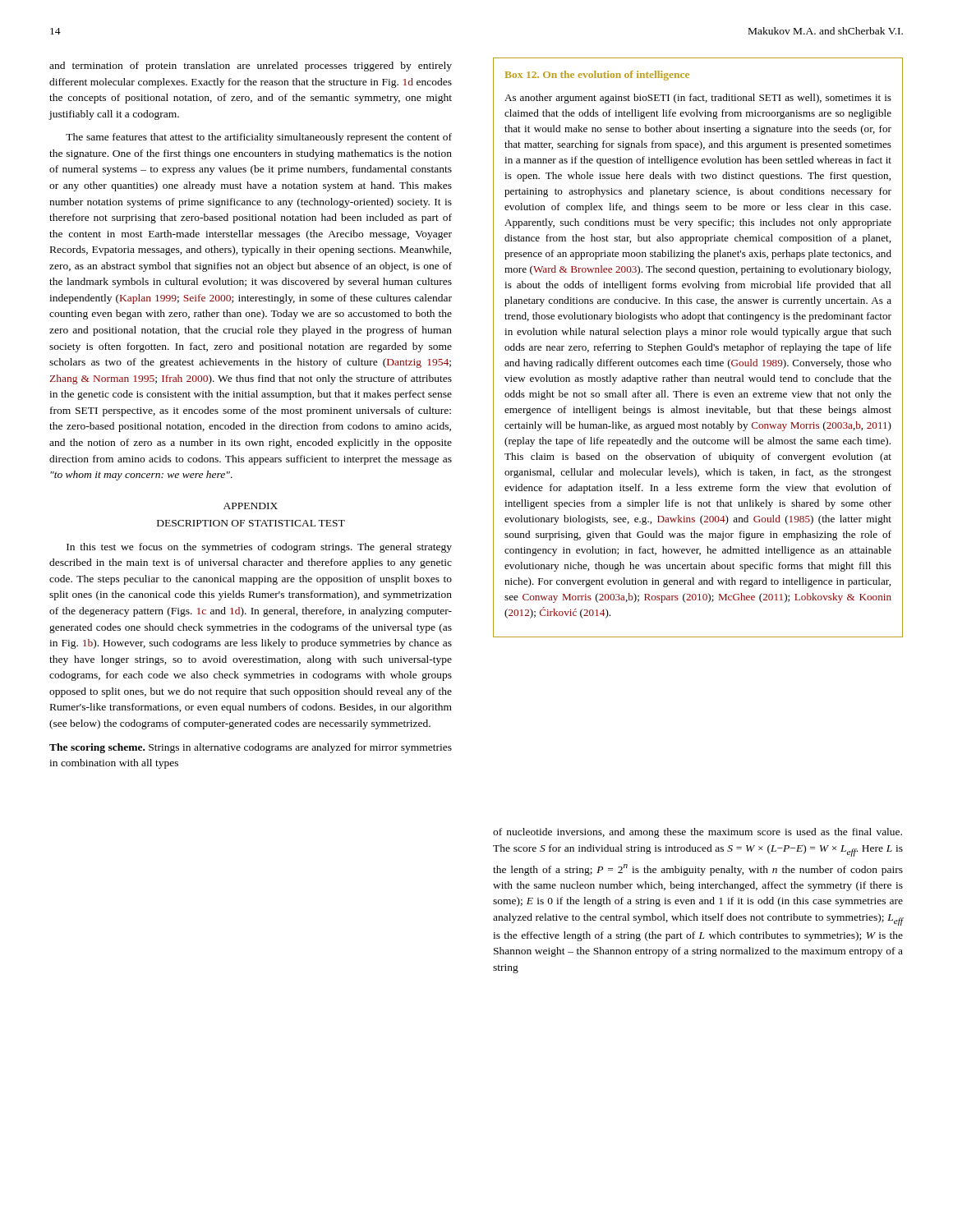Locate the text block containing "and termination of protein translation are unrelated processes"

251,90
